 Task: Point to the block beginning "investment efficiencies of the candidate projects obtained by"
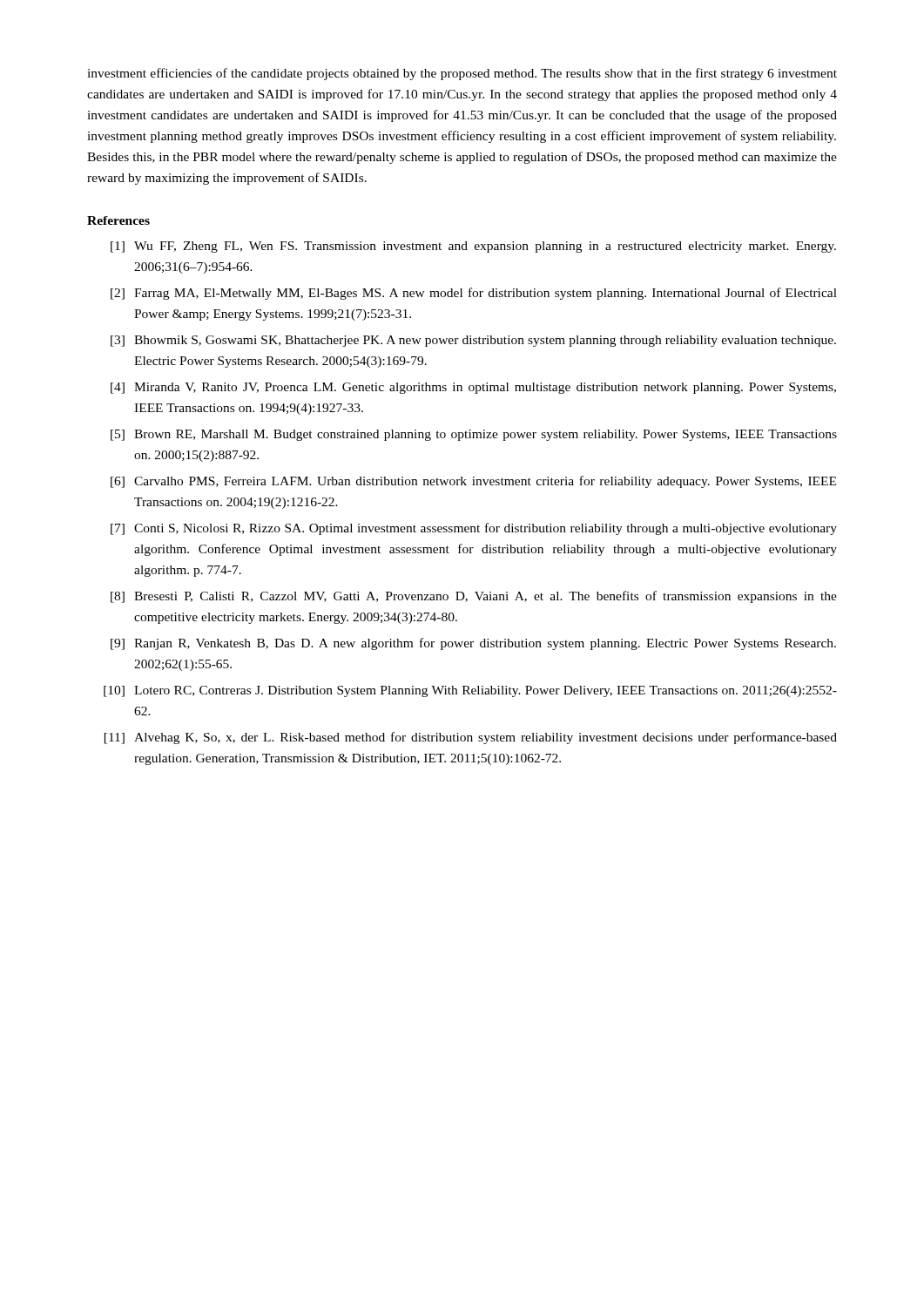[462, 125]
